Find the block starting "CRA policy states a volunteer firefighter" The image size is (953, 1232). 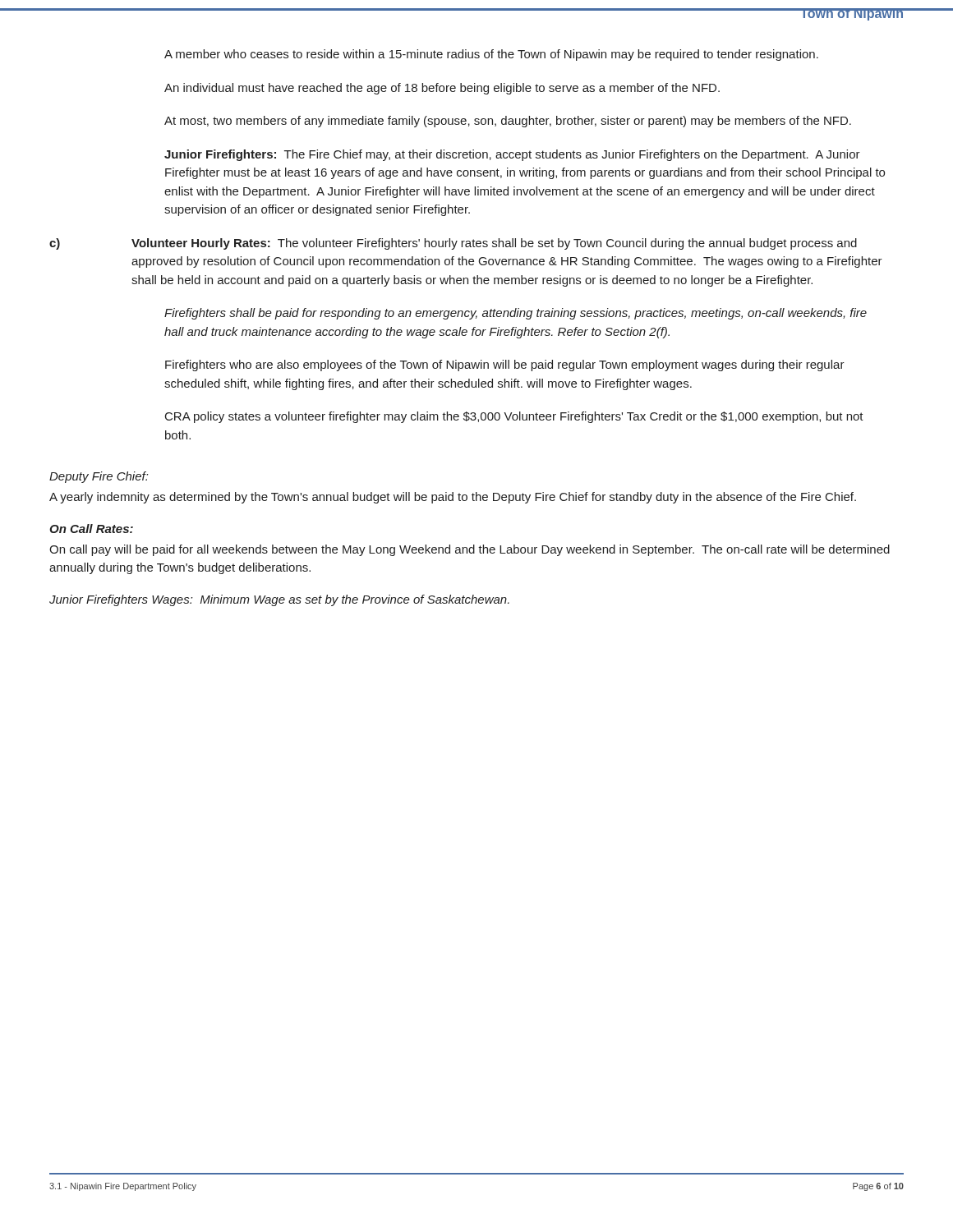coord(514,425)
